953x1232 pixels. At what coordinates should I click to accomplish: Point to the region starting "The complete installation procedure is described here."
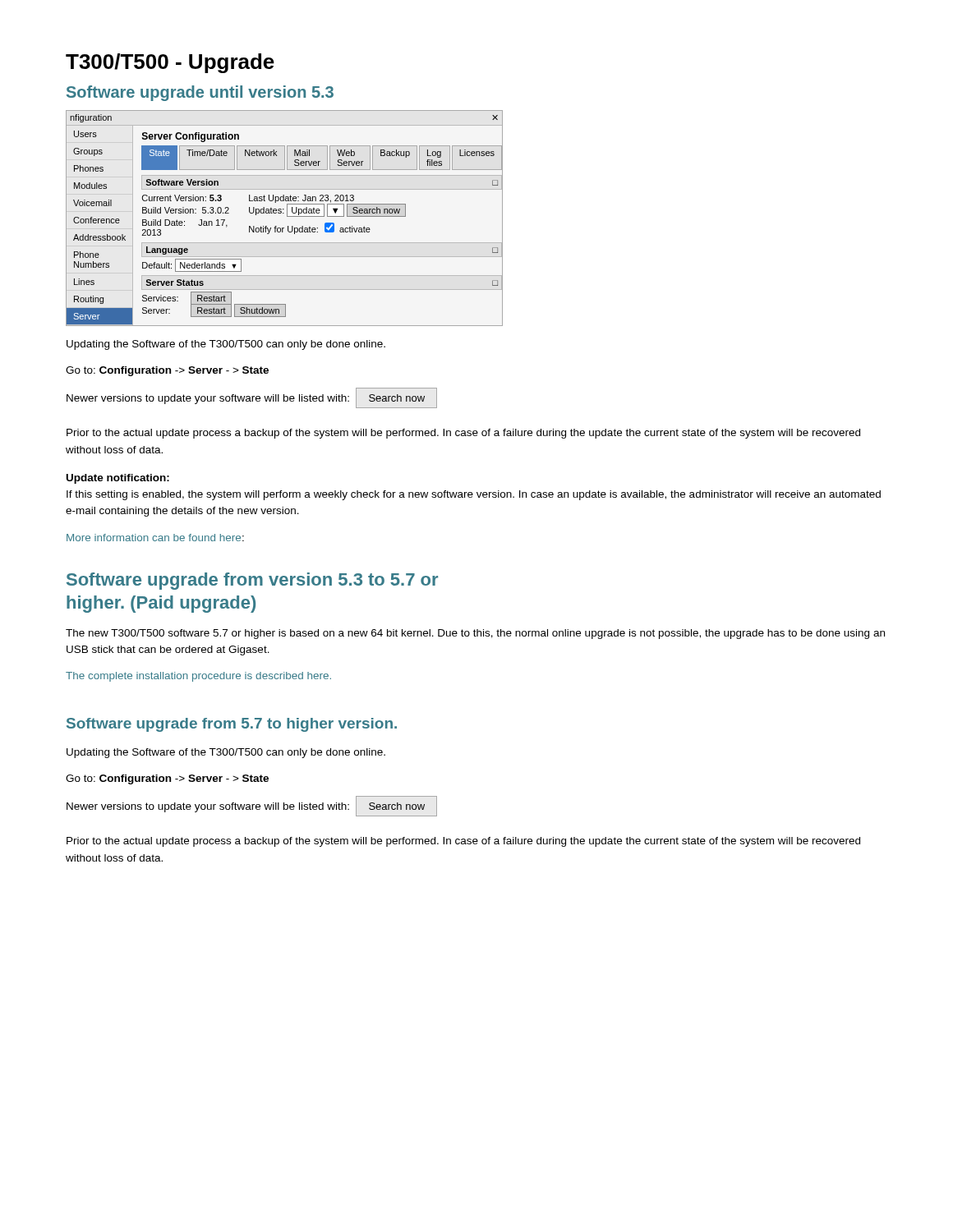click(199, 676)
